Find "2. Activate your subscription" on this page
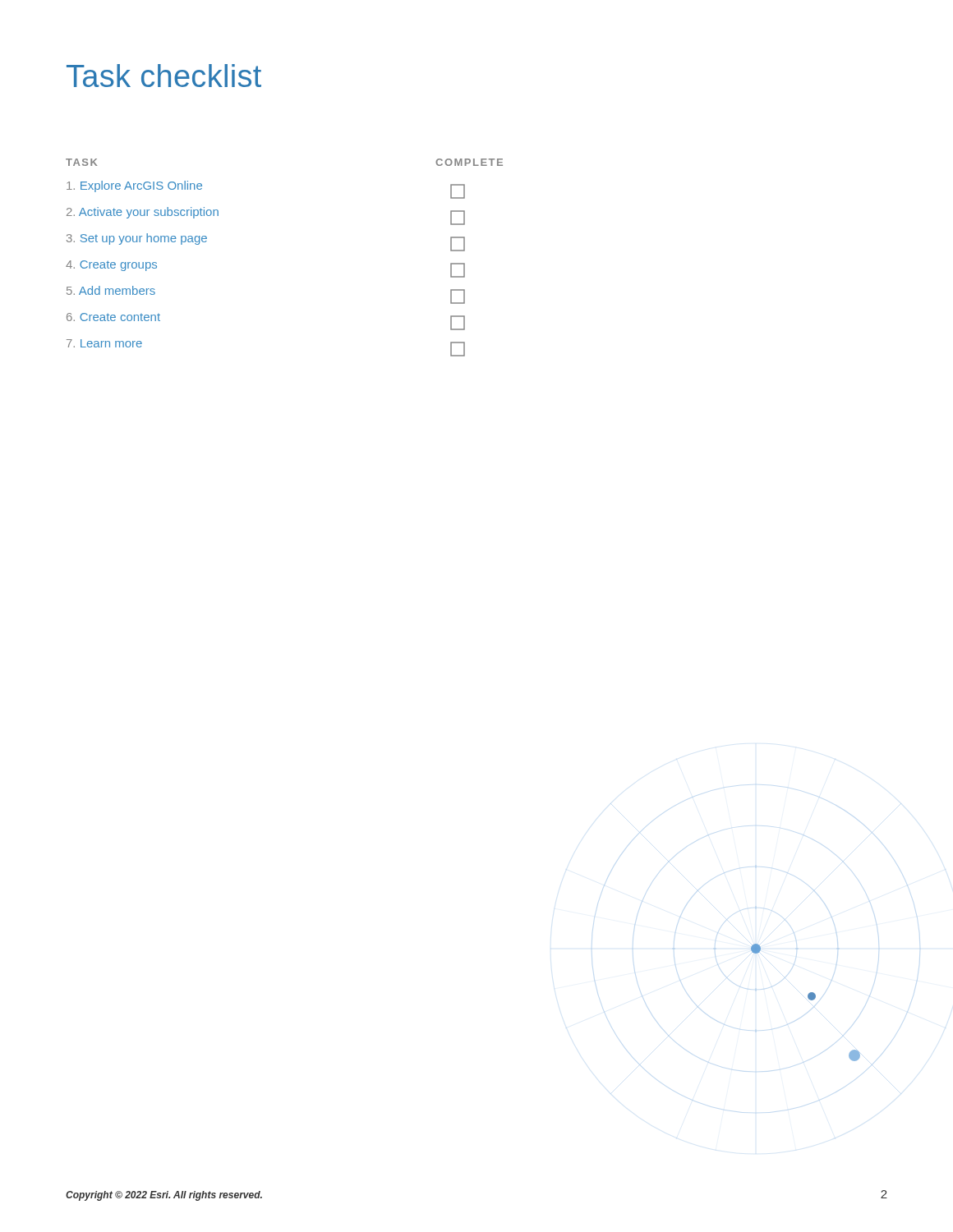This screenshot has height=1232, width=953. click(142, 211)
